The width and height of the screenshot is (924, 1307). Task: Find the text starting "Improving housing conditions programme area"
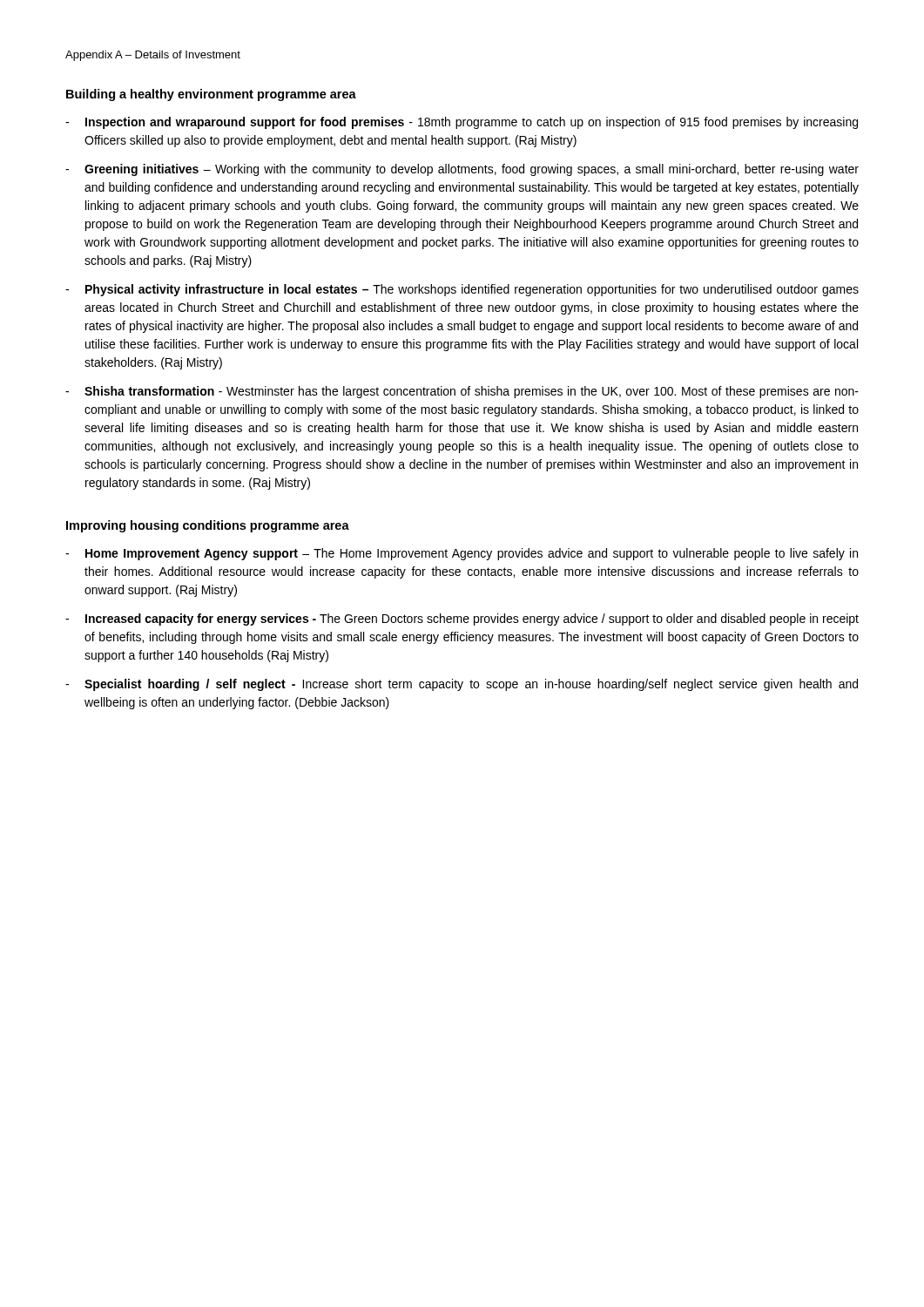(x=207, y=525)
